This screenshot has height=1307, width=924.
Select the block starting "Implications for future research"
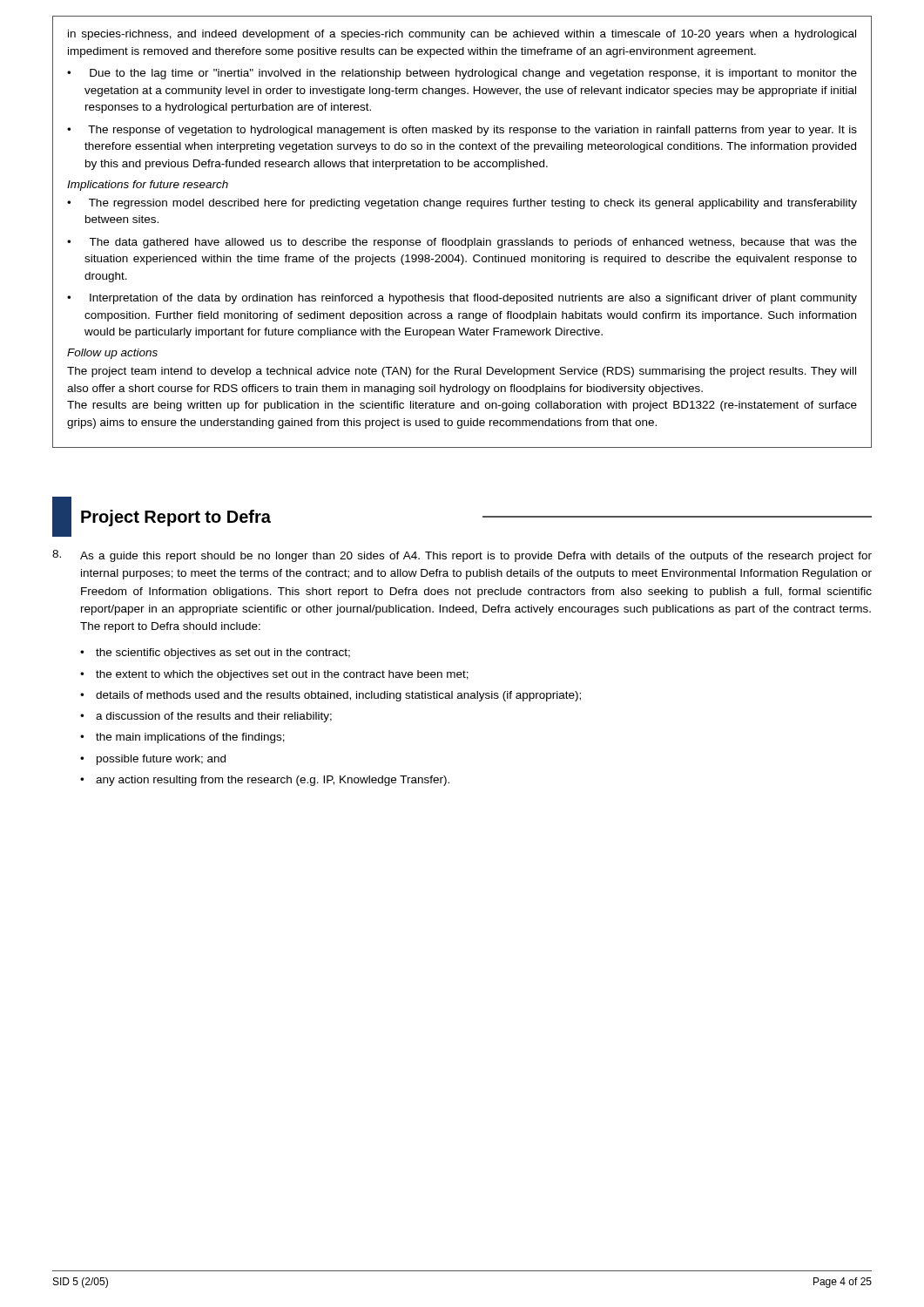tap(148, 184)
